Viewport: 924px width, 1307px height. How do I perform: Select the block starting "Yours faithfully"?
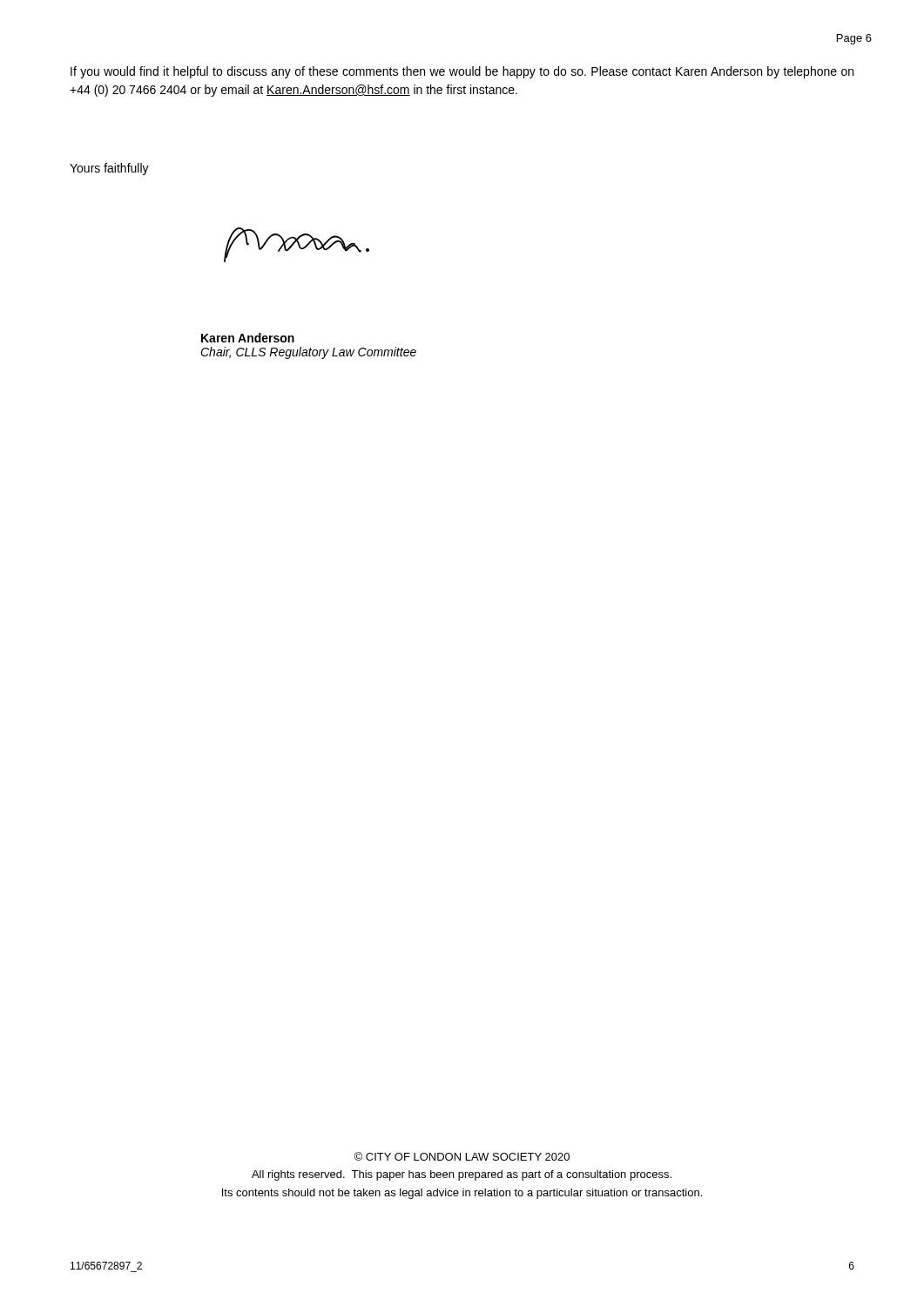[x=109, y=168]
